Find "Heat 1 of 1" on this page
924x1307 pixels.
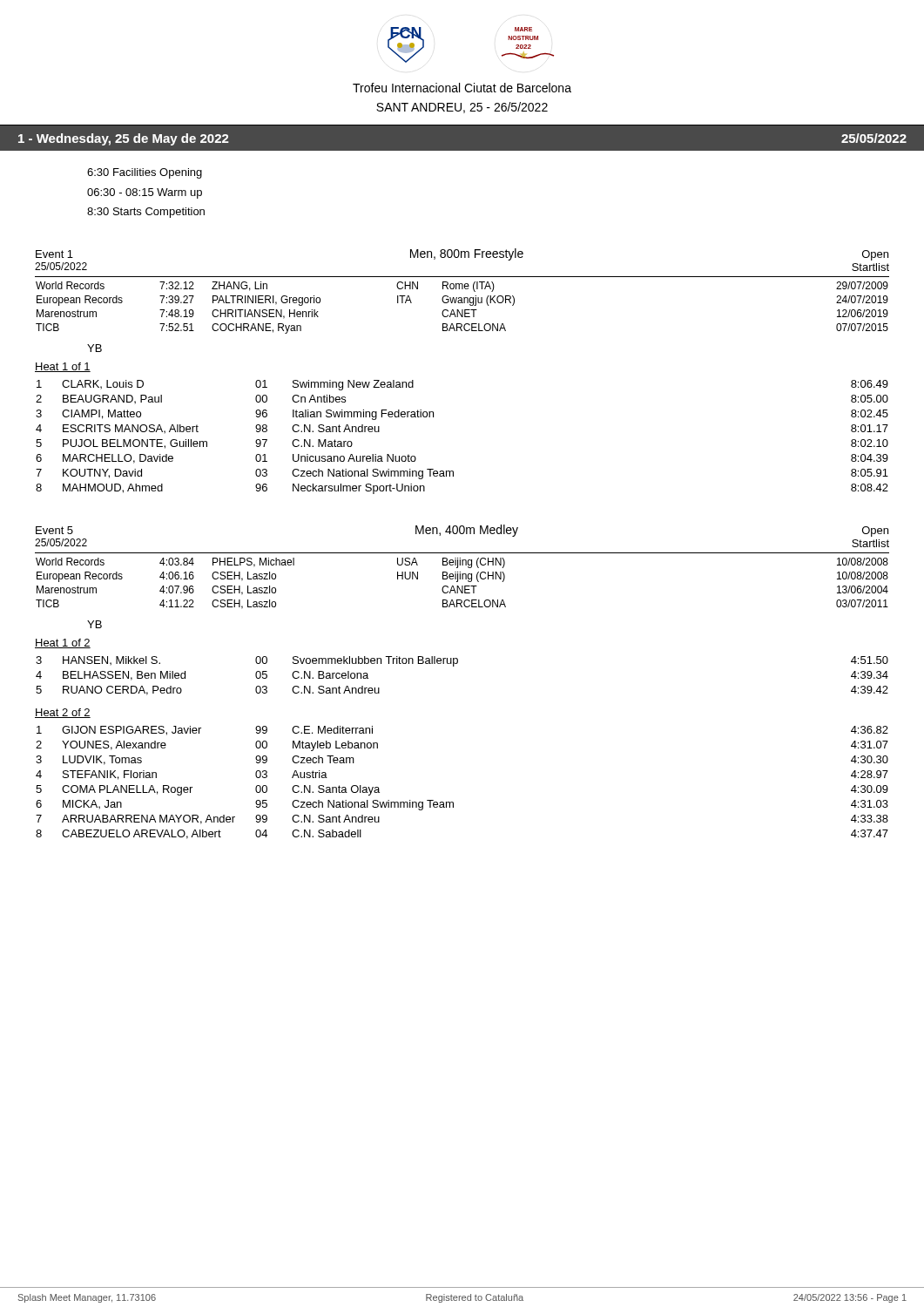pos(63,366)
